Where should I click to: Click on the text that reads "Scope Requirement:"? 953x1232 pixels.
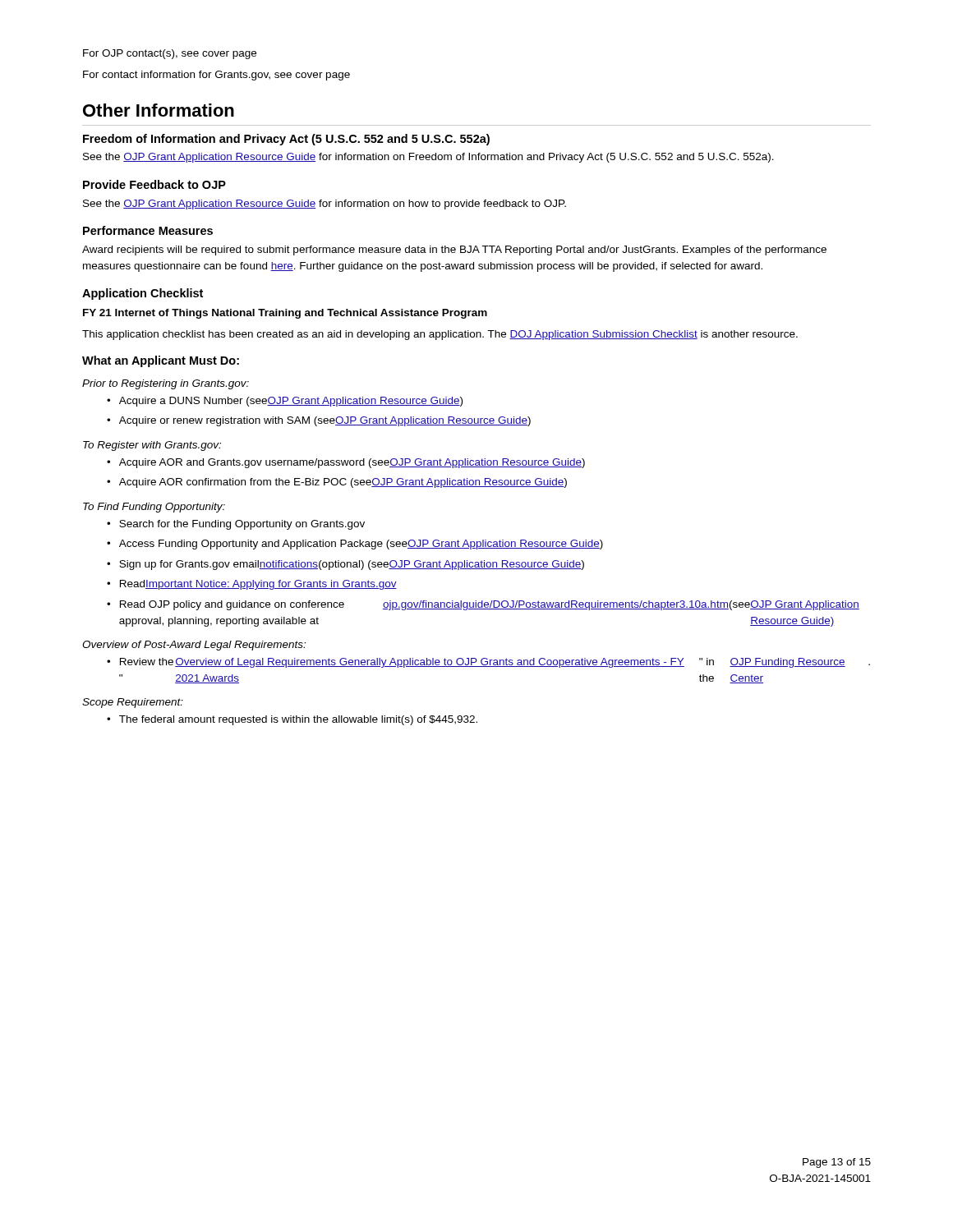(x=133, y=702)
